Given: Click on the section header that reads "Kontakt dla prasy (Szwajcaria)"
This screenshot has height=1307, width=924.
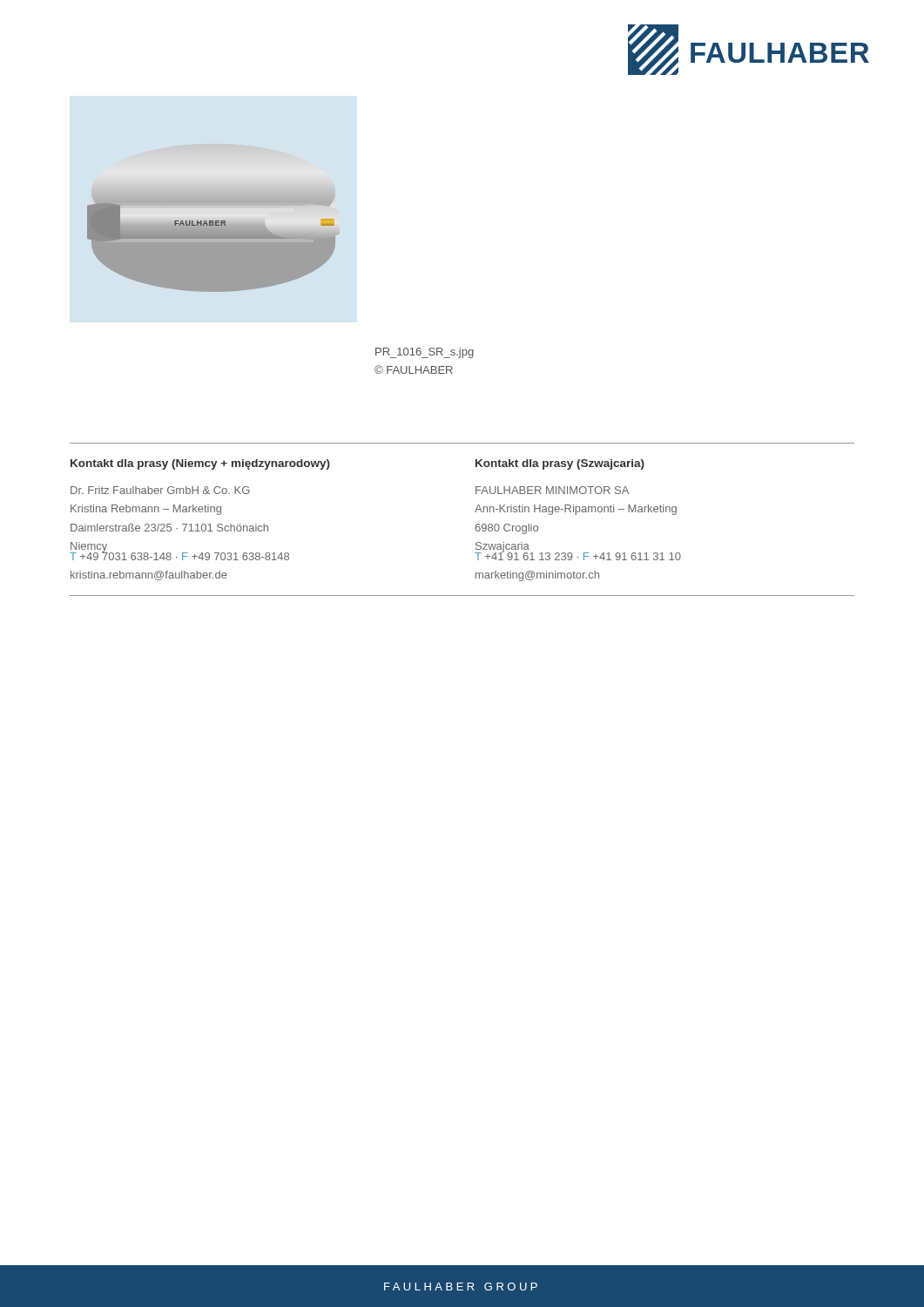Looking at the screenshot, I should pos(560,463).
